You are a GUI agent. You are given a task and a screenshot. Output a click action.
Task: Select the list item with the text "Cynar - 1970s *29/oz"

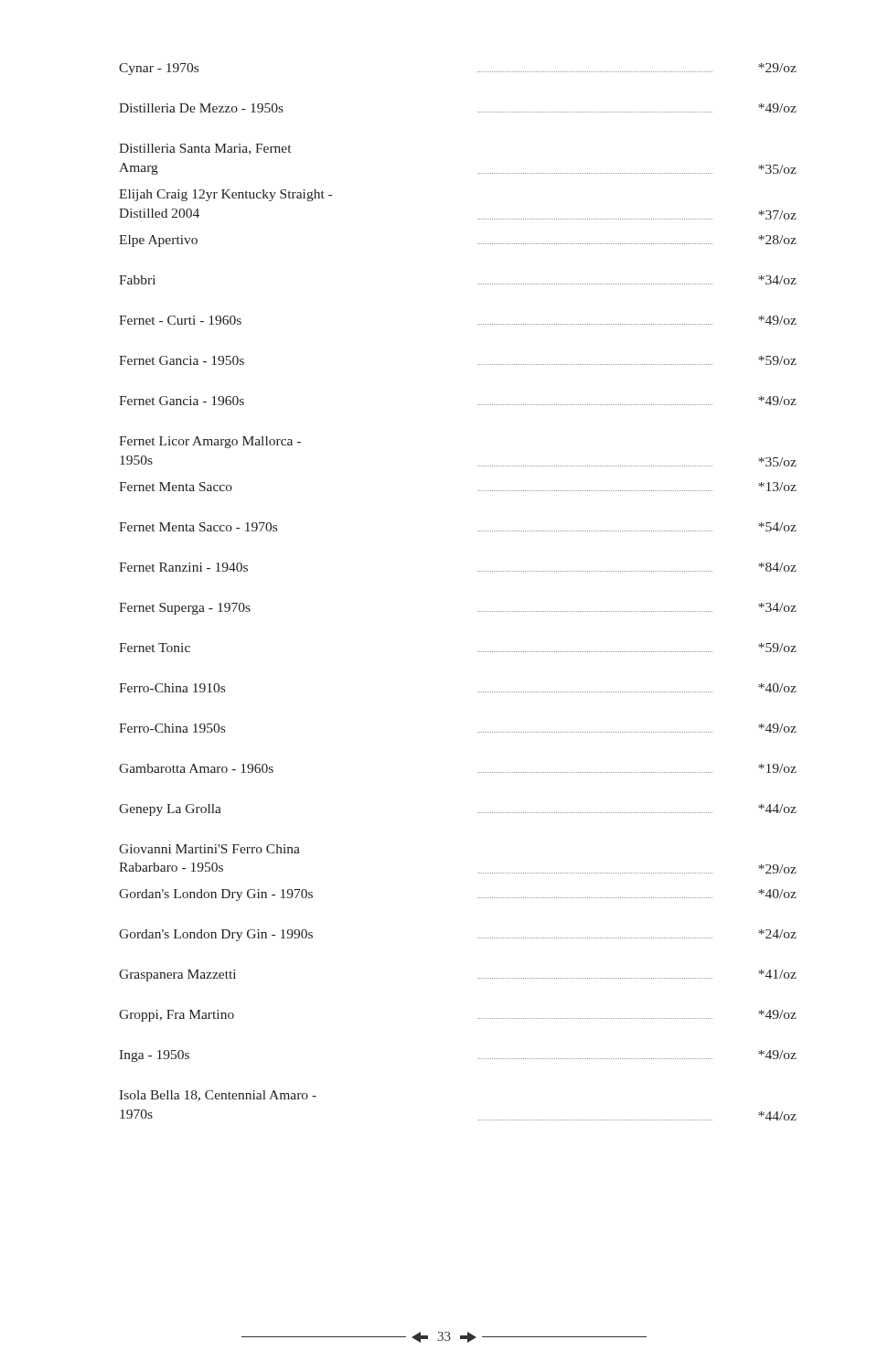[x=151, y=69]
